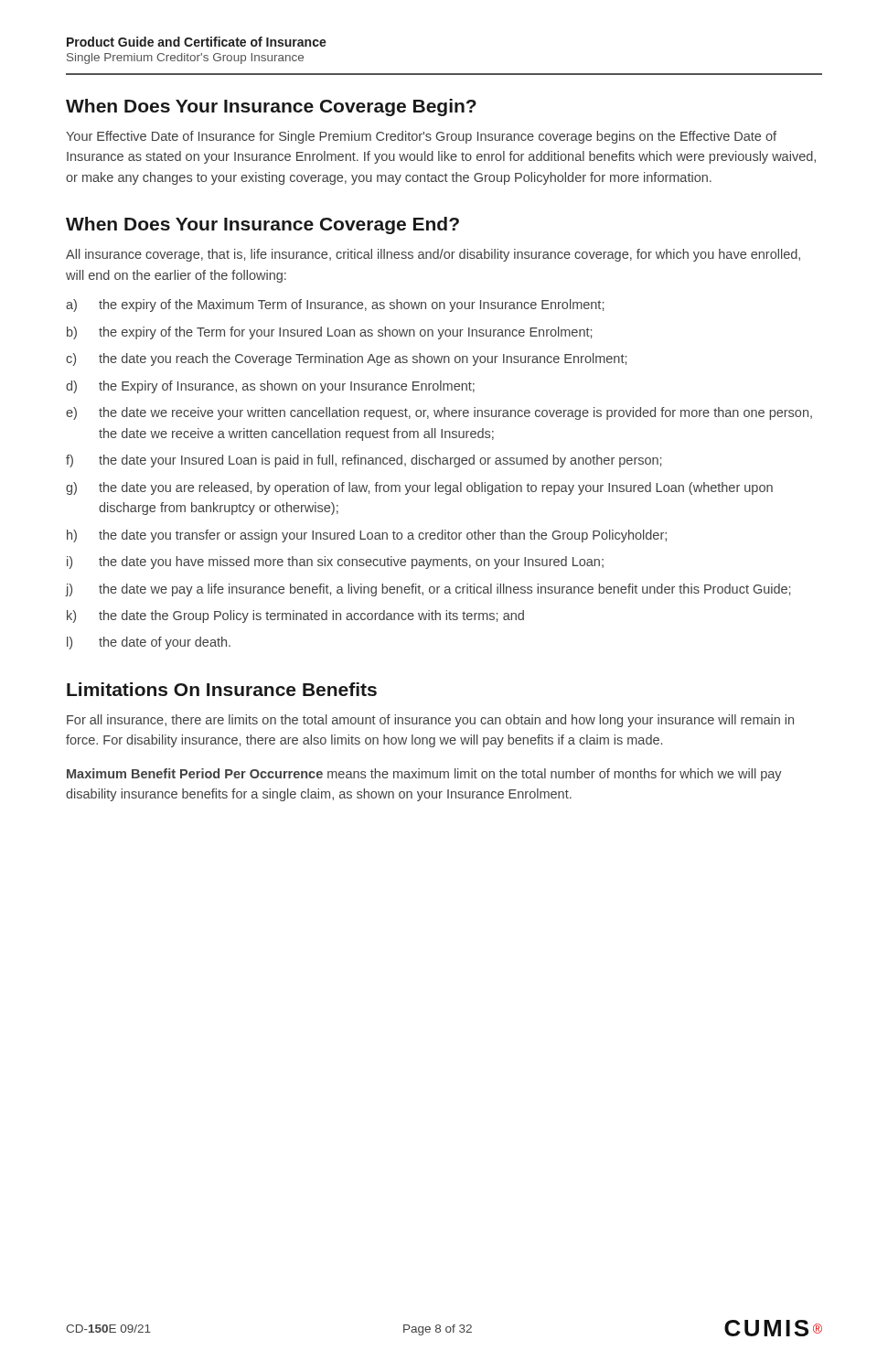The width and height of the screenshot is (888, 1372).
Task: Click on the passage starting "g) the date you are released, by operation"
Action: click(x=444, y=498)
